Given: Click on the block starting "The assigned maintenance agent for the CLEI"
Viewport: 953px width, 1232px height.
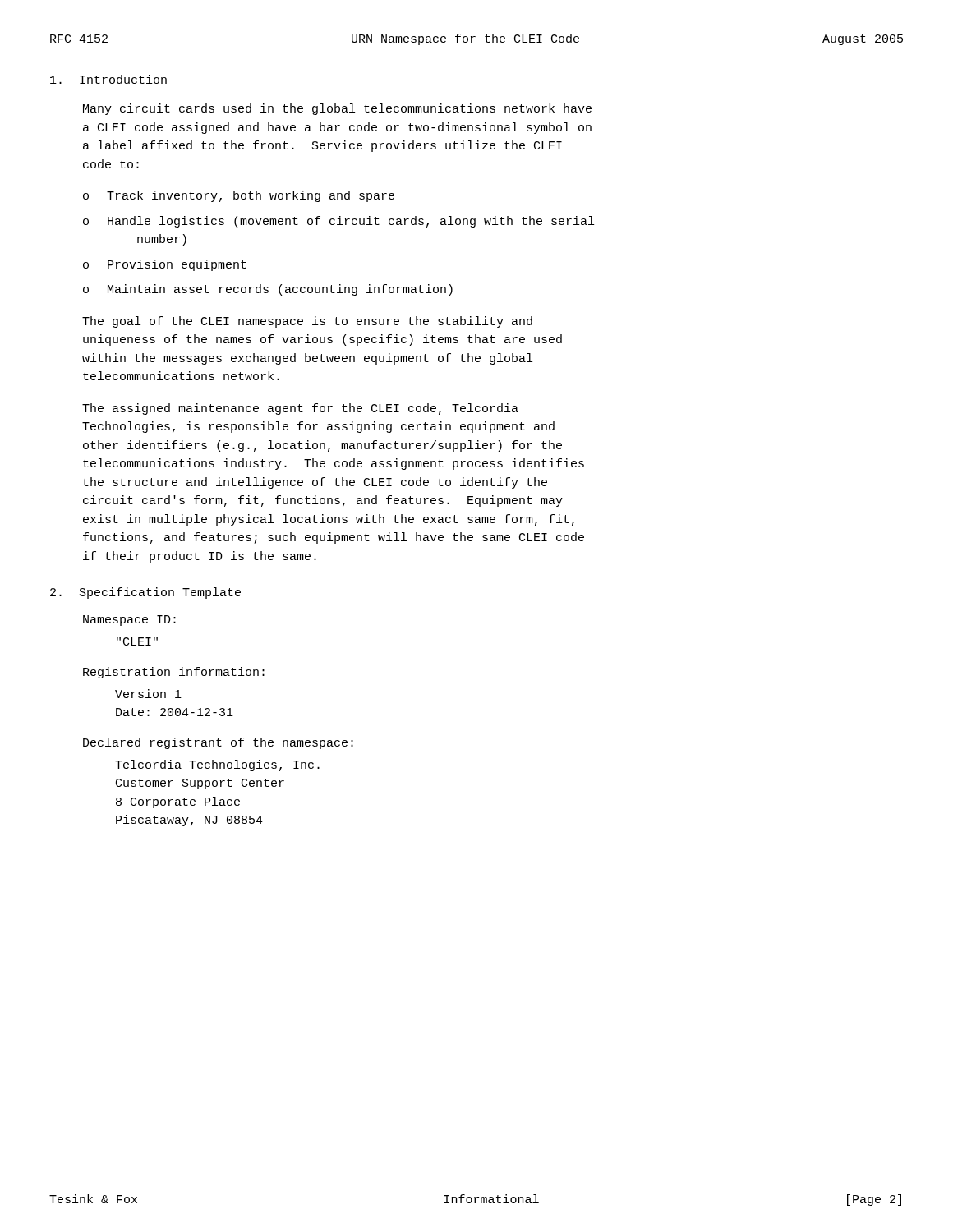Looking at the screenshot, I should pyautogui.click(x=334, y=483).
